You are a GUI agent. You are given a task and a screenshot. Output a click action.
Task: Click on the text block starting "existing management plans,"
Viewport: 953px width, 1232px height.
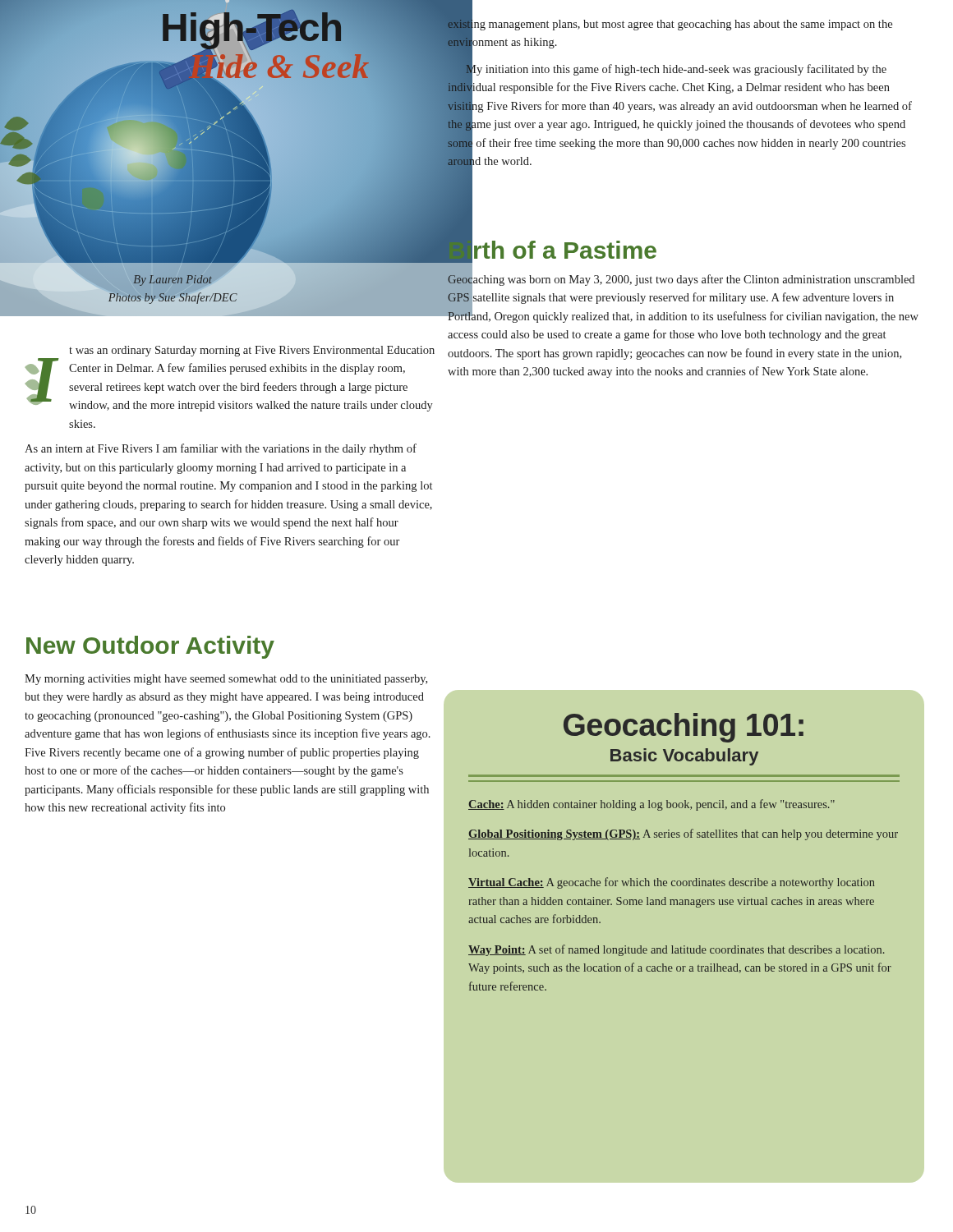tap(686, 93)
